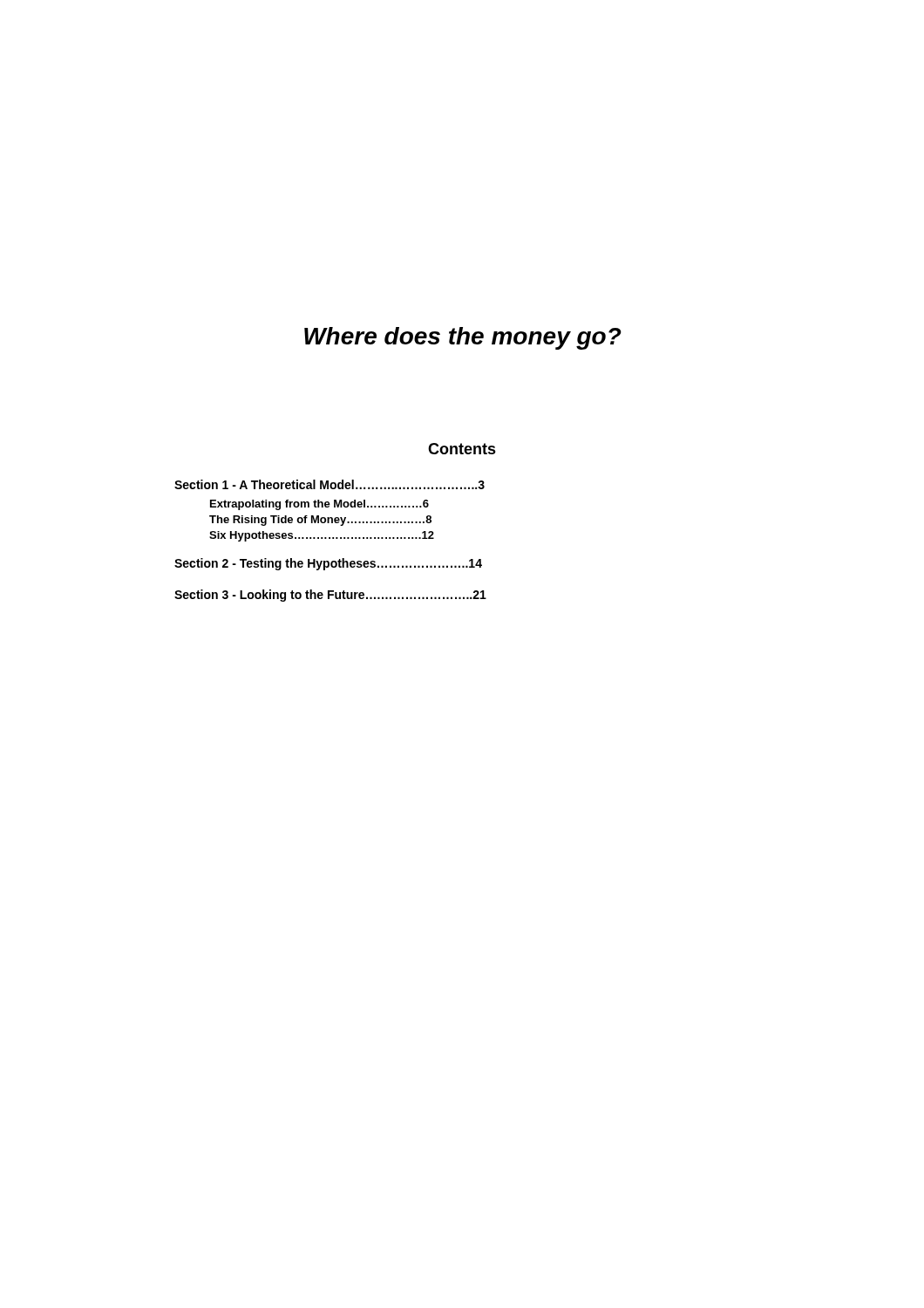The image size is (924, 1308).
Task: Locate the text "Where does the money go?"
Action: pos(462,336)
